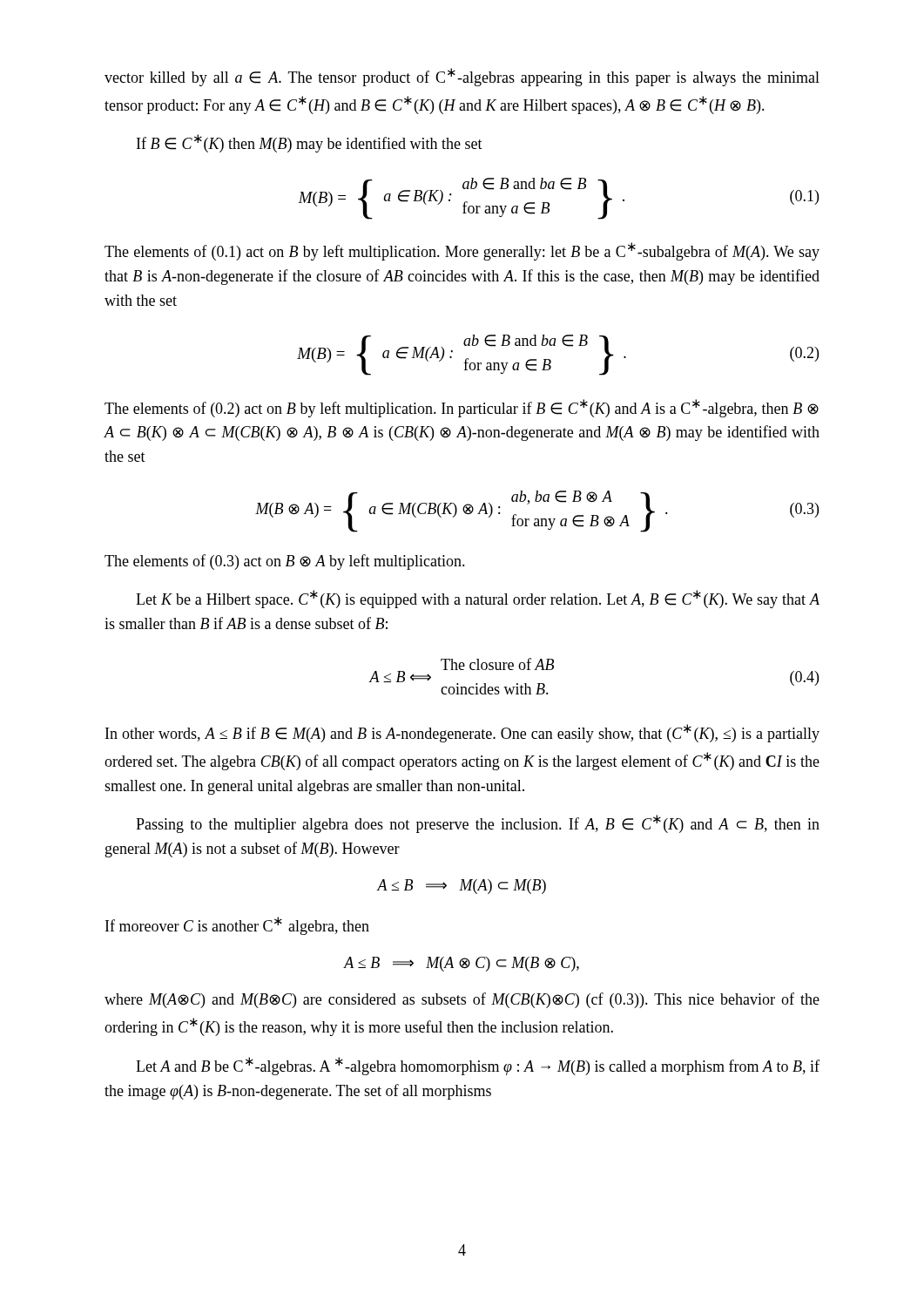Click on the formula with the text "(0.3) M(B ⊗ A) ="

[x=537, y=510]
